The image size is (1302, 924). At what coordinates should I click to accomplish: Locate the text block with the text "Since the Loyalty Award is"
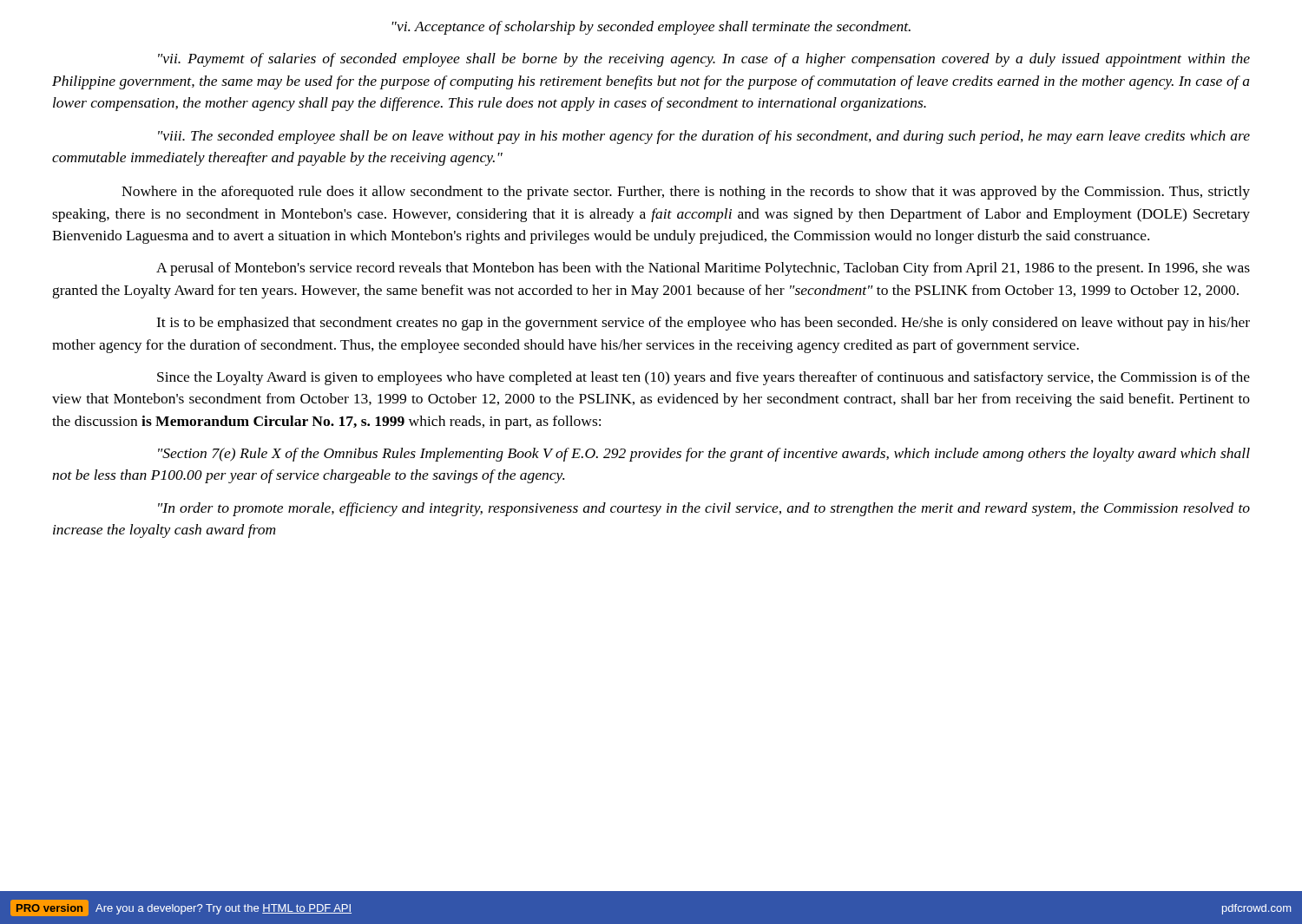click(x=651, y=398)
